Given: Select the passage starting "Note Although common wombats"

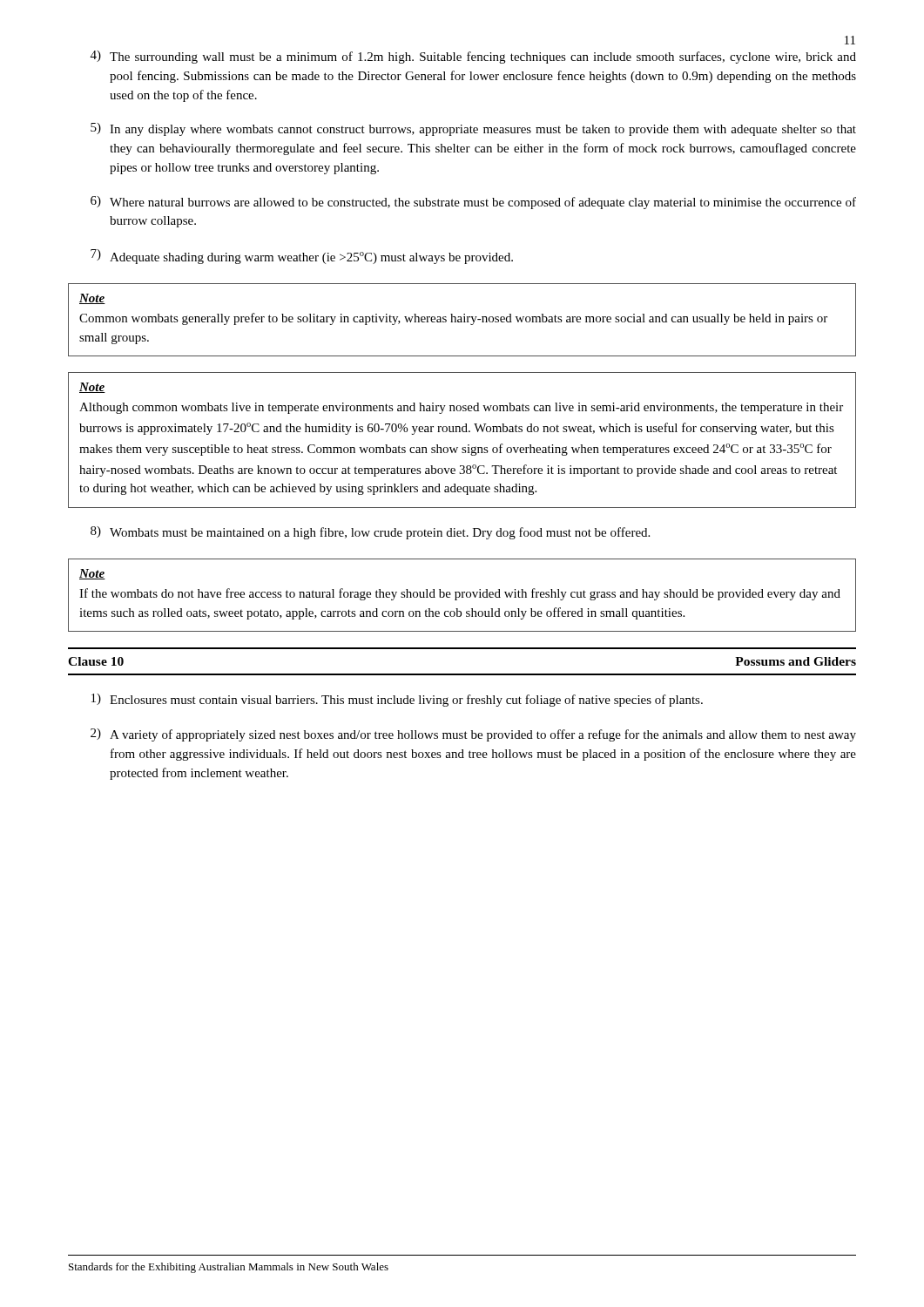Looking at the screenshot, I should click(x=462, y=438).
